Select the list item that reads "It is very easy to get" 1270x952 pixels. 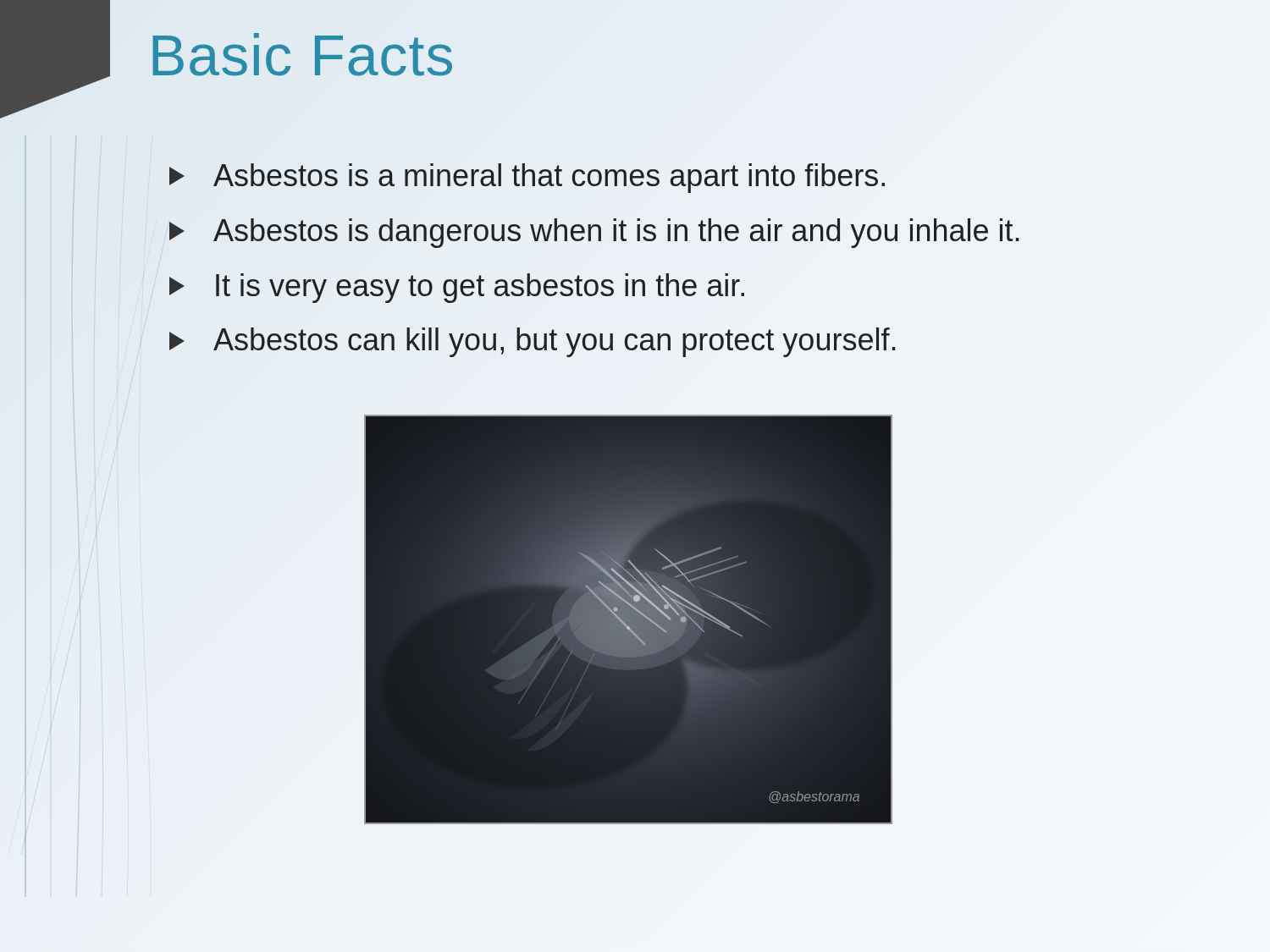458,286
